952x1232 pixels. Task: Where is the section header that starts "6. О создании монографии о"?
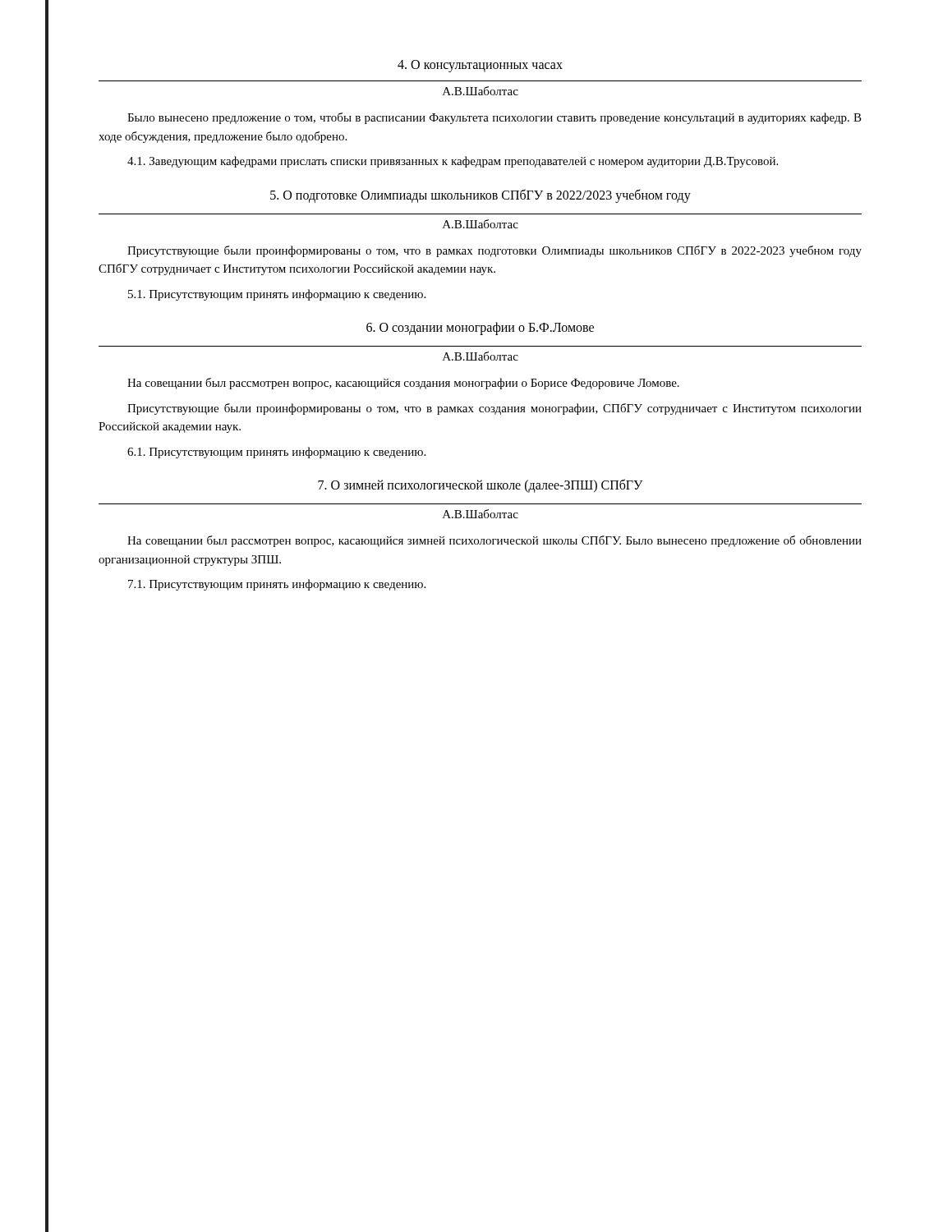pyautogui.click(x=480, y=327)
